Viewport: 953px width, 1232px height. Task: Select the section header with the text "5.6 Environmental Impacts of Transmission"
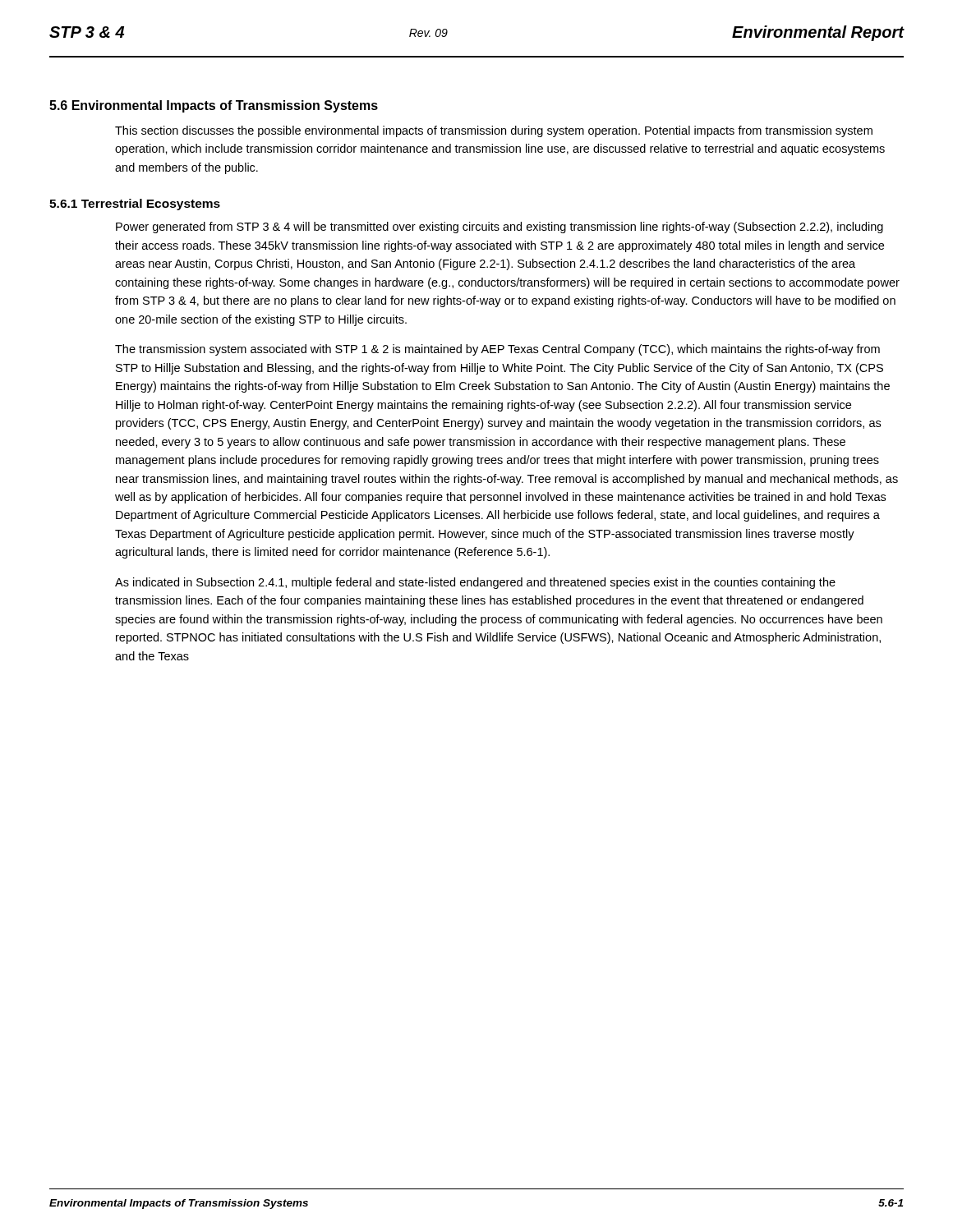click(214, 106)
